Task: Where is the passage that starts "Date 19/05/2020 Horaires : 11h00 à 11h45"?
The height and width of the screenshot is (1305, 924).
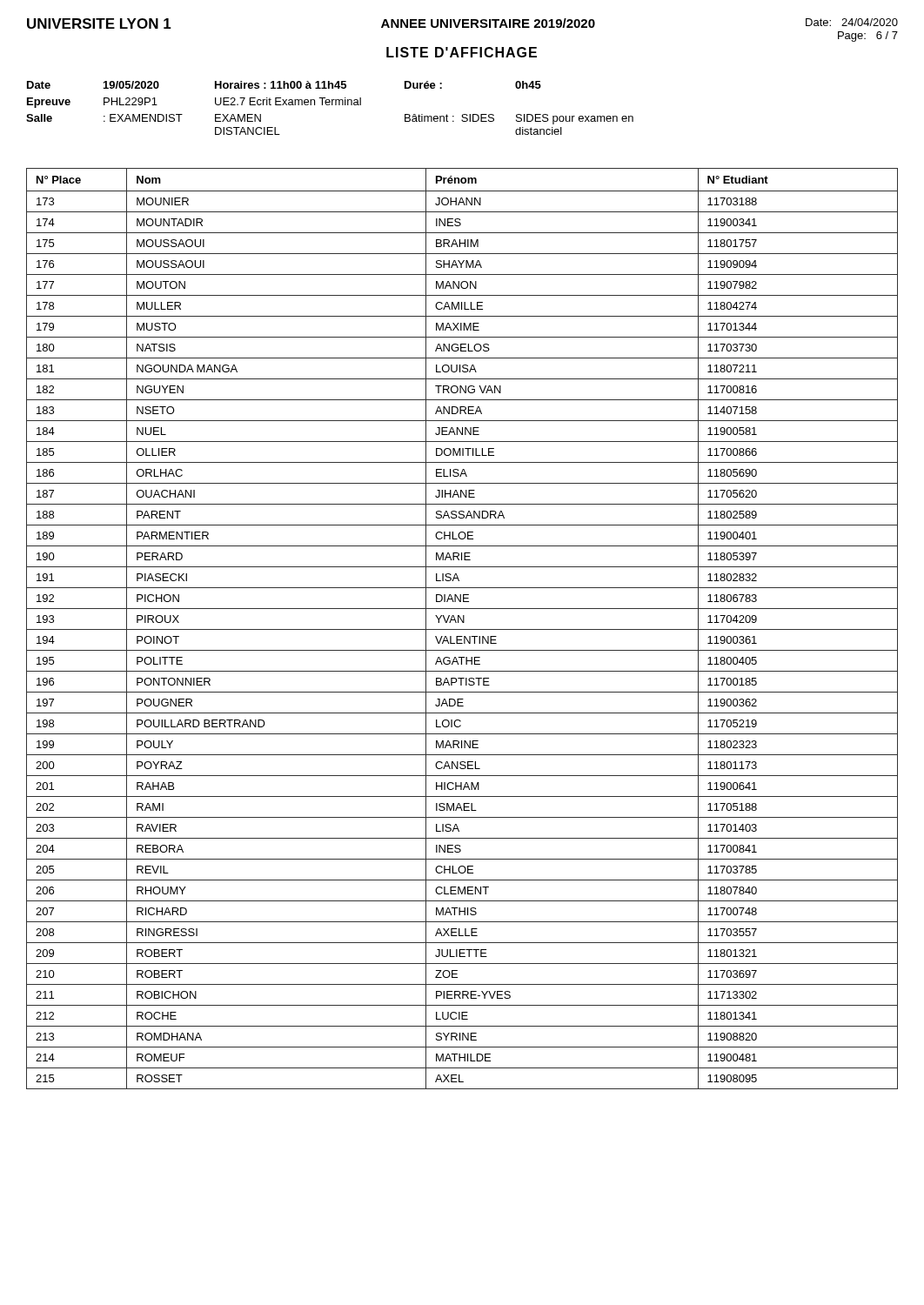Action: tap(462, 108)
